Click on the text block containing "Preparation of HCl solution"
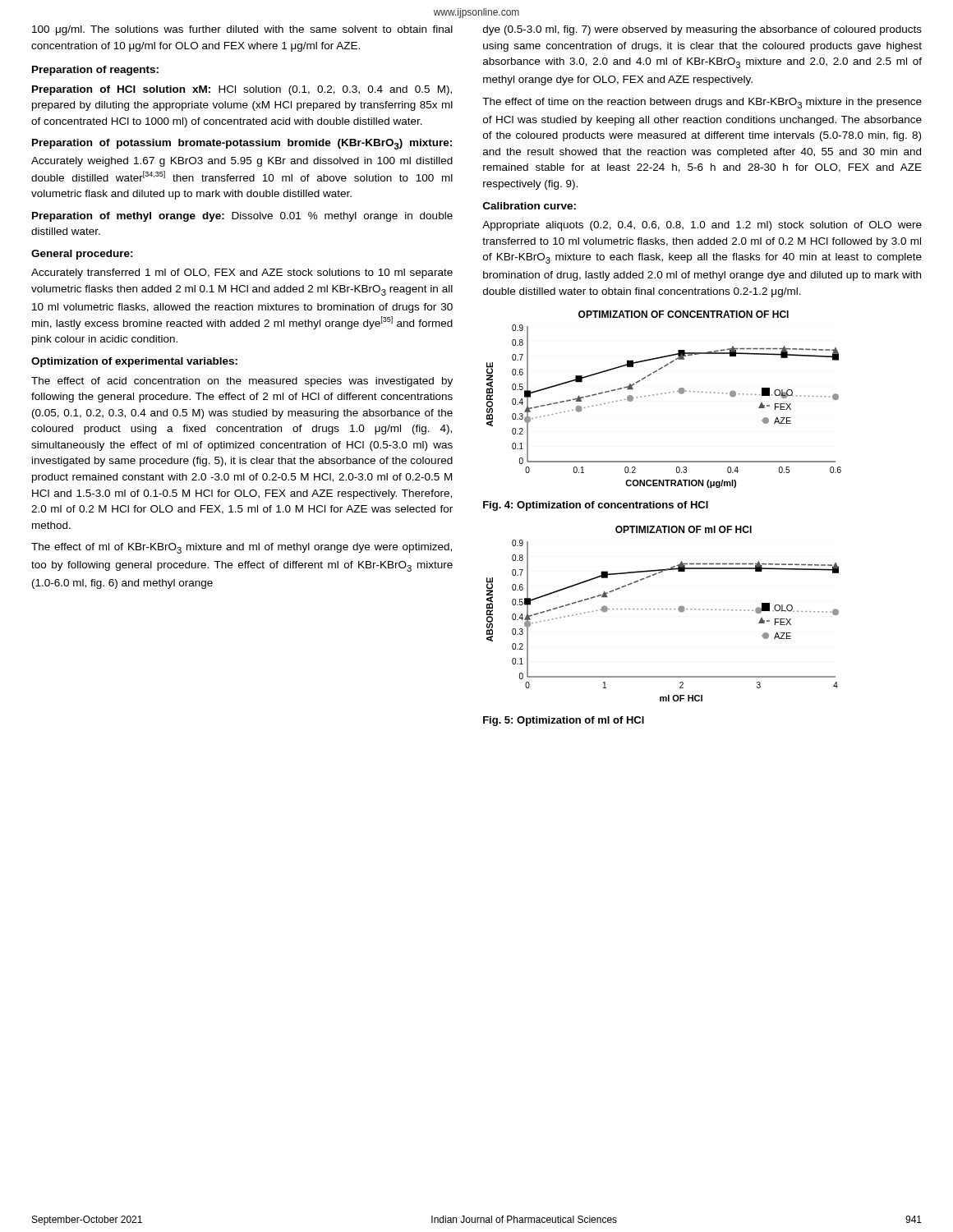This screenshot has height=1232, width=953. pos(242,105)
